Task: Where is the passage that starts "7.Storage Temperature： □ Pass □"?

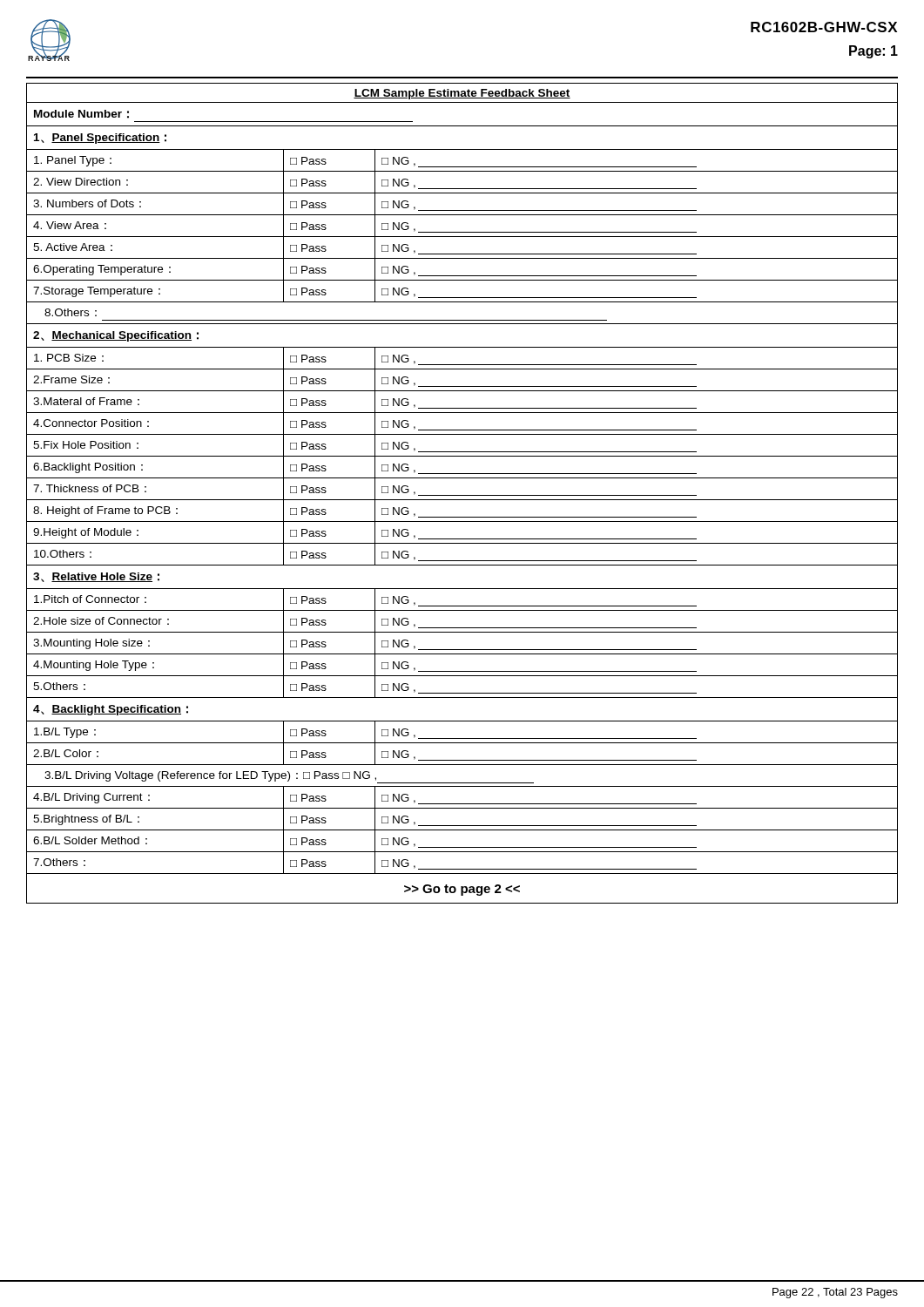Action: click(x=462, y=291)
